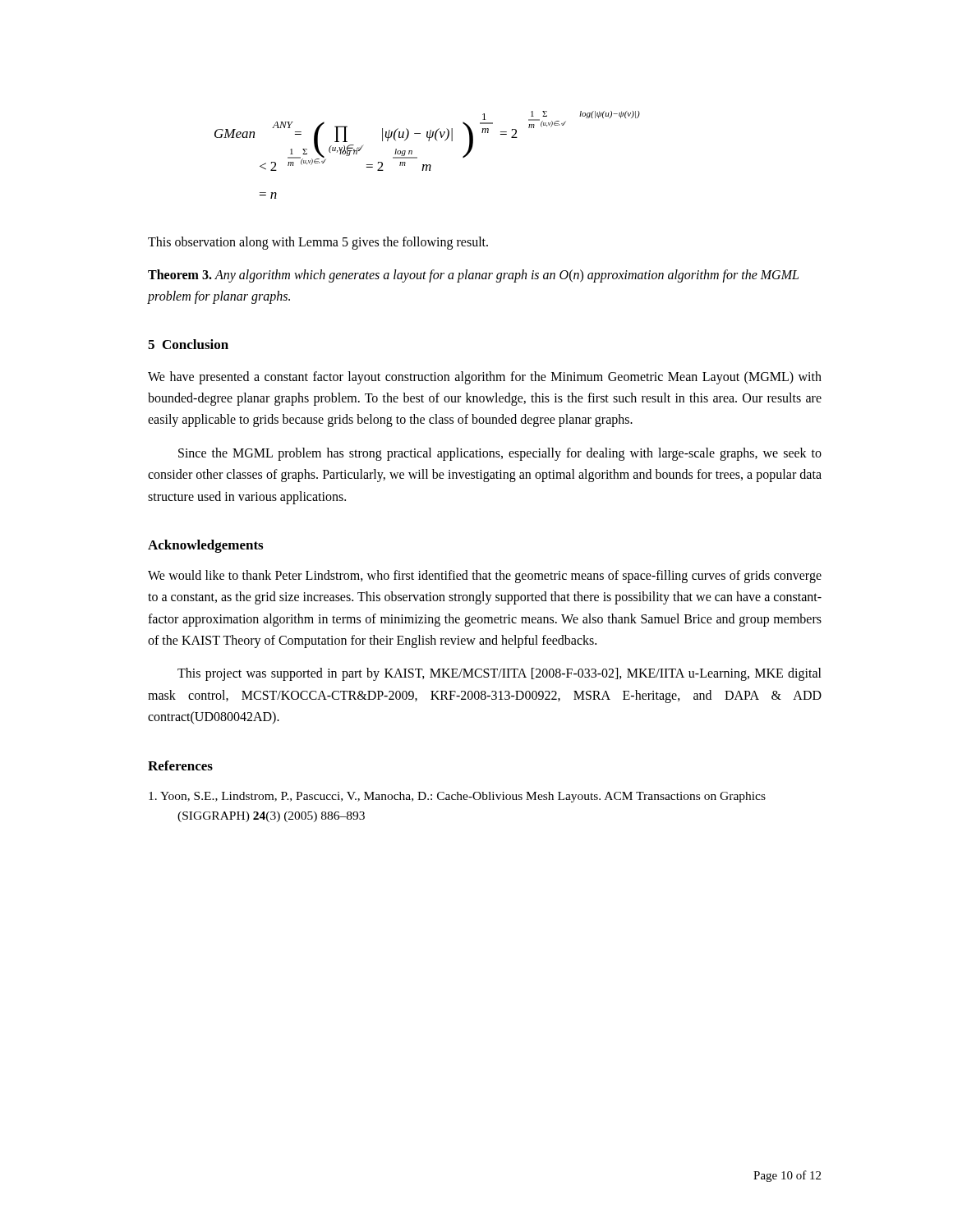This screenshot has height=1232, width=953.
Task: Find the block on this page that starts "This observation along with"
Action: [x=318, y=242]
